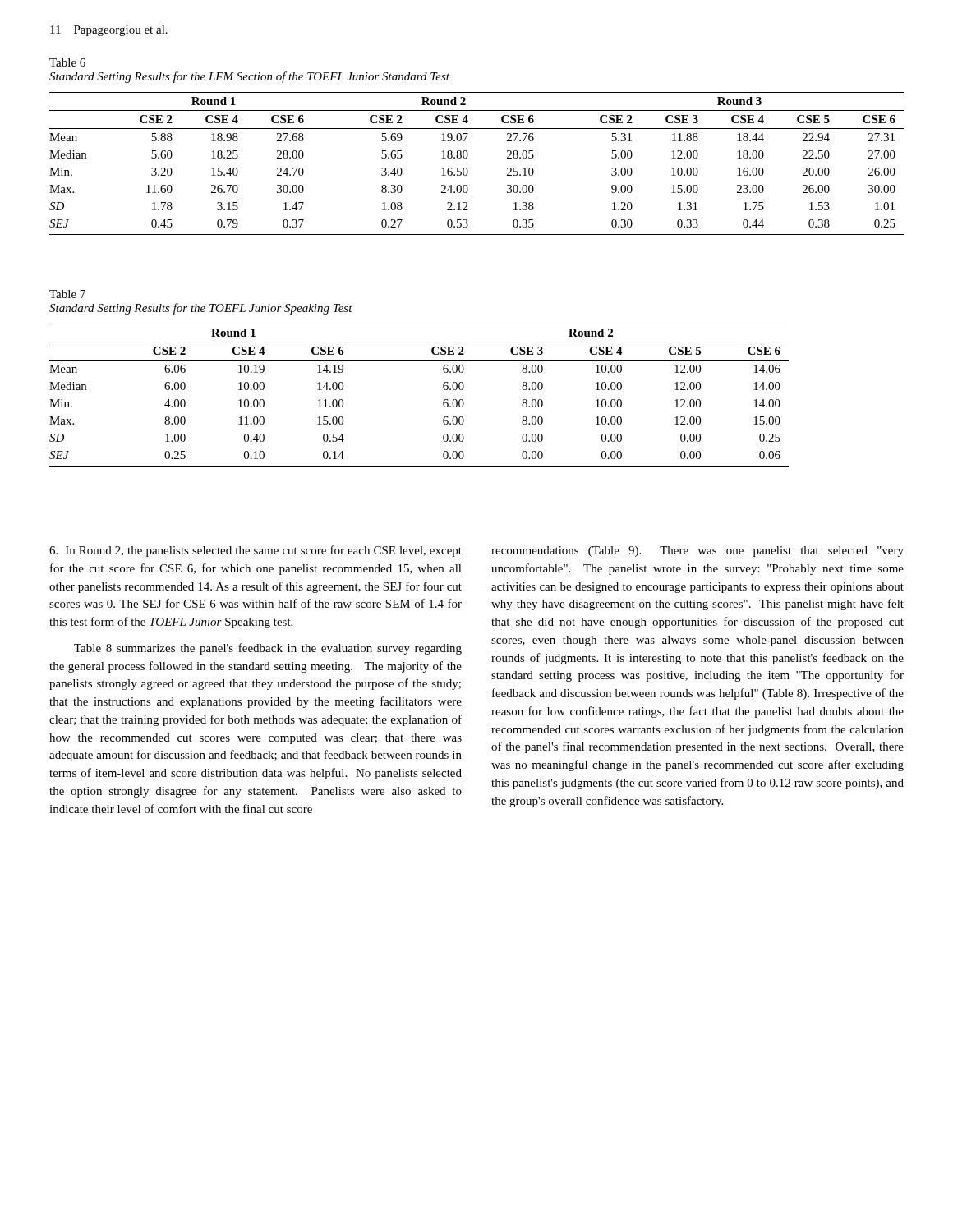Point to the block beginning "In Round 2, the panelists selected the same"
Screen dimensions: 1232x953
tap(255, 586)
